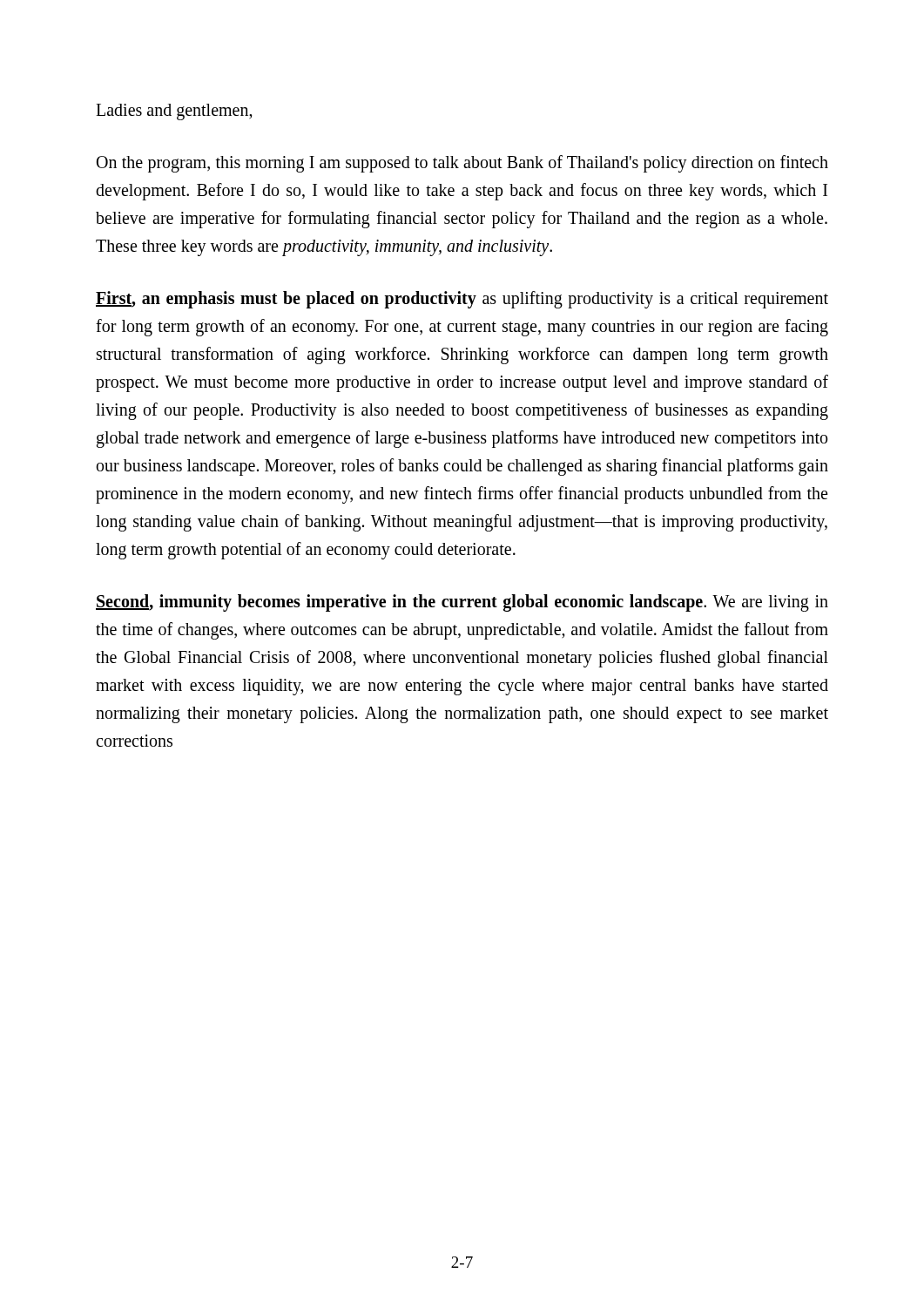Locate the element starting "On the program, this morning I"
Image resolution: width=924 pixels, height=1307 pixels.
462,204
